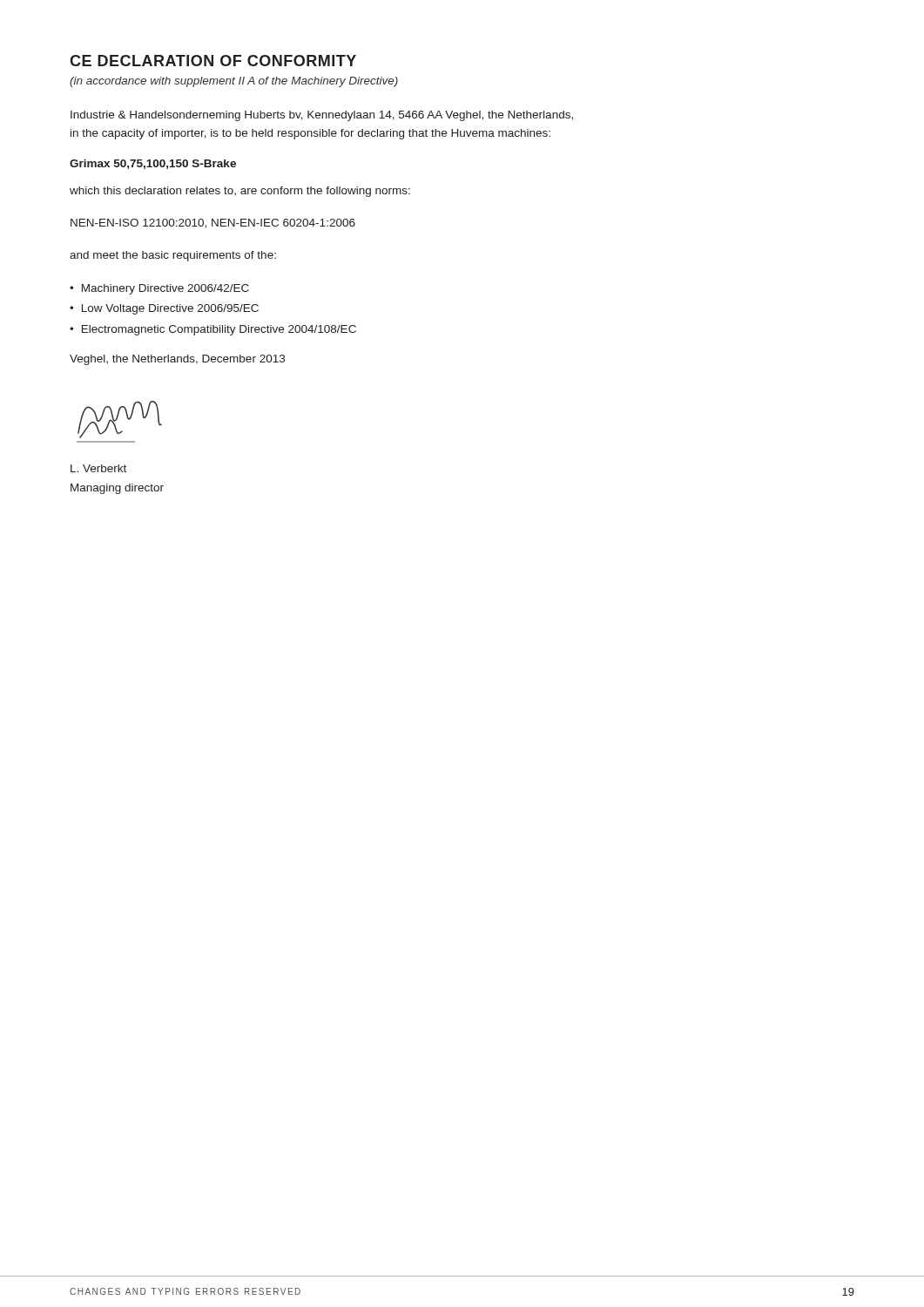Click the passage that begins "(in accordance with supplement II A"
This screenshot has width=924, height=1307.
234,81
